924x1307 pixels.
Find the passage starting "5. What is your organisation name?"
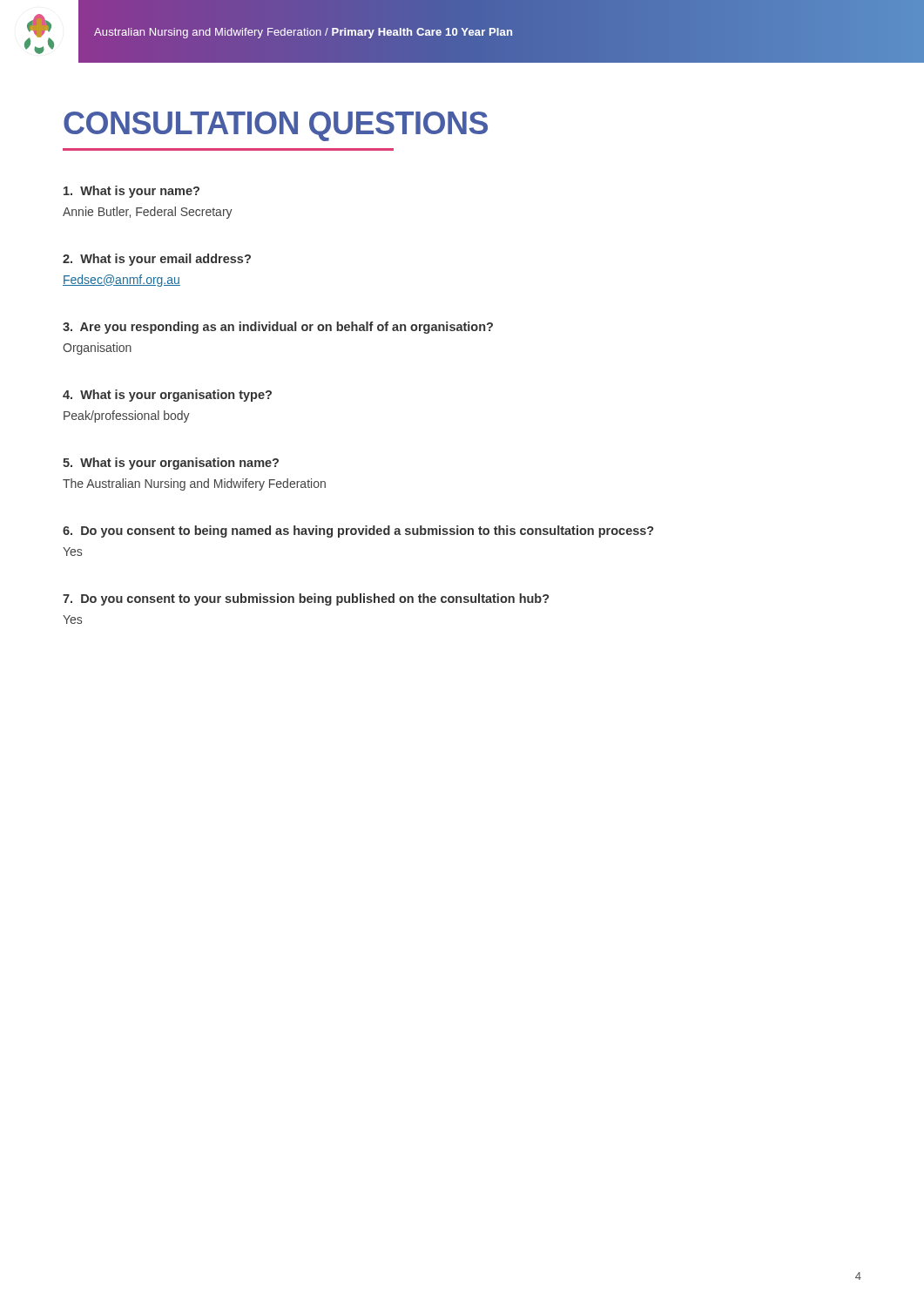coord(171,464)
